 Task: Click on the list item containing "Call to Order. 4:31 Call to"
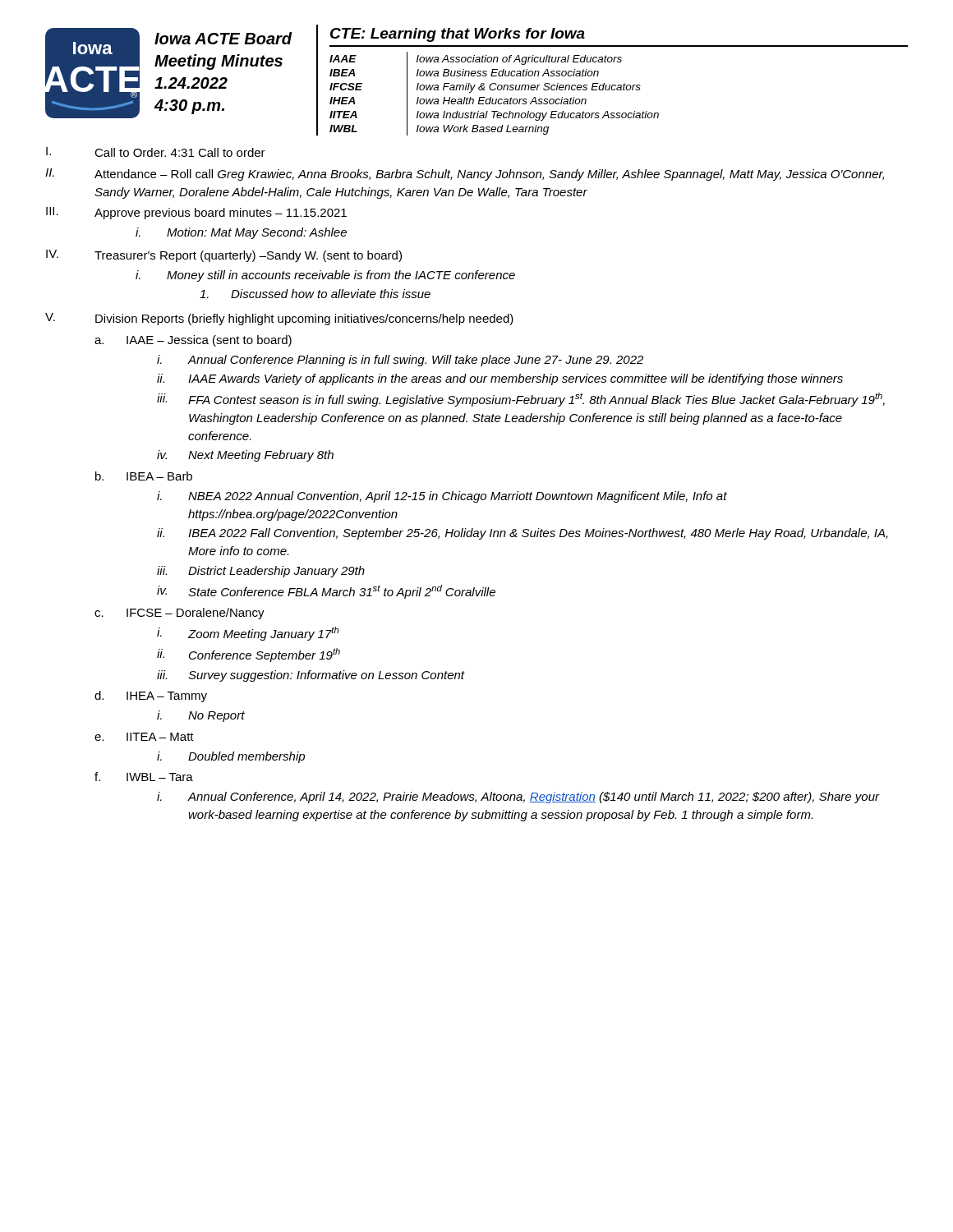(180, 152)
